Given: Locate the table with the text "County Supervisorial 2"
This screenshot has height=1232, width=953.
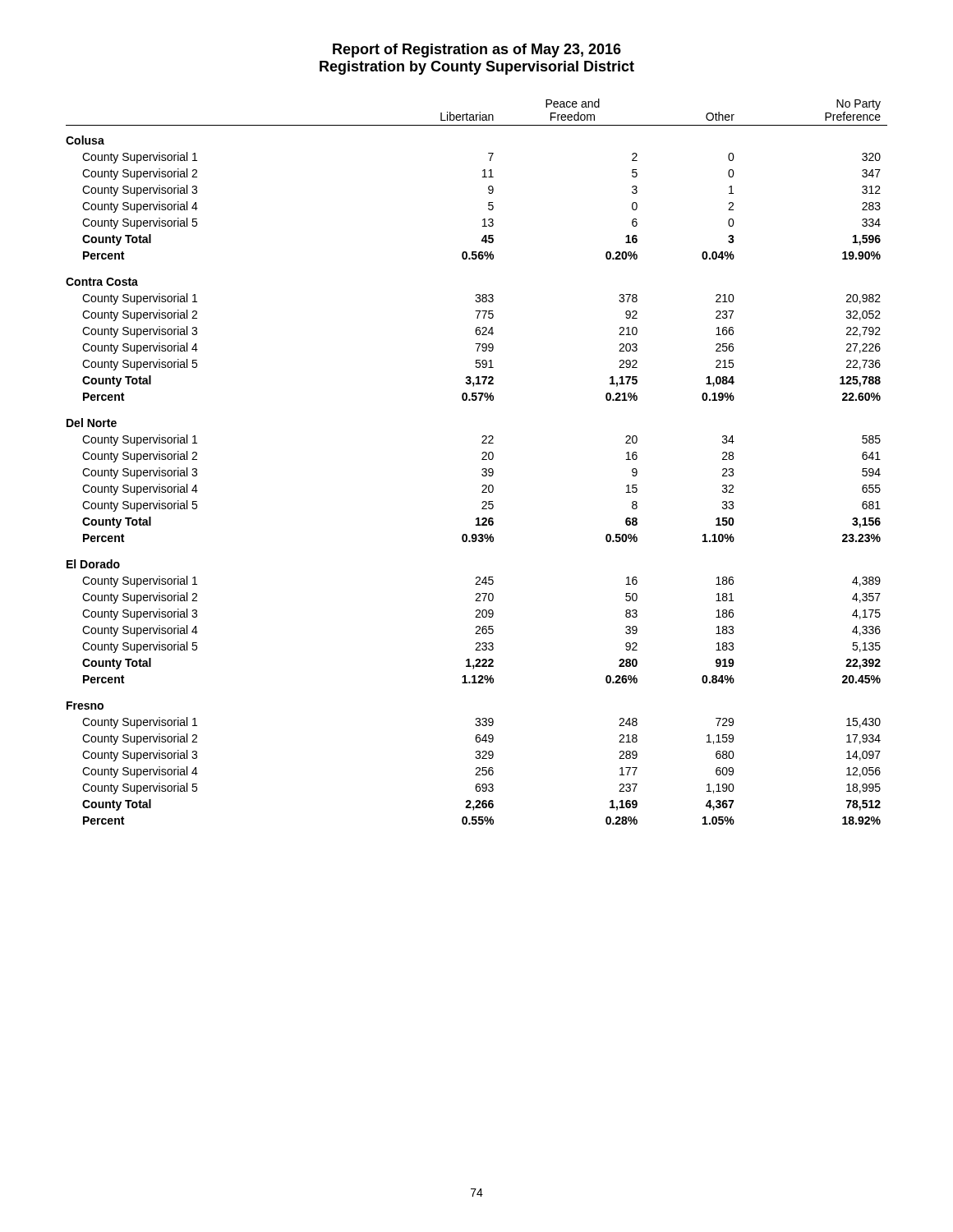Looking at the screenshot, I should (x=476, y=462).
